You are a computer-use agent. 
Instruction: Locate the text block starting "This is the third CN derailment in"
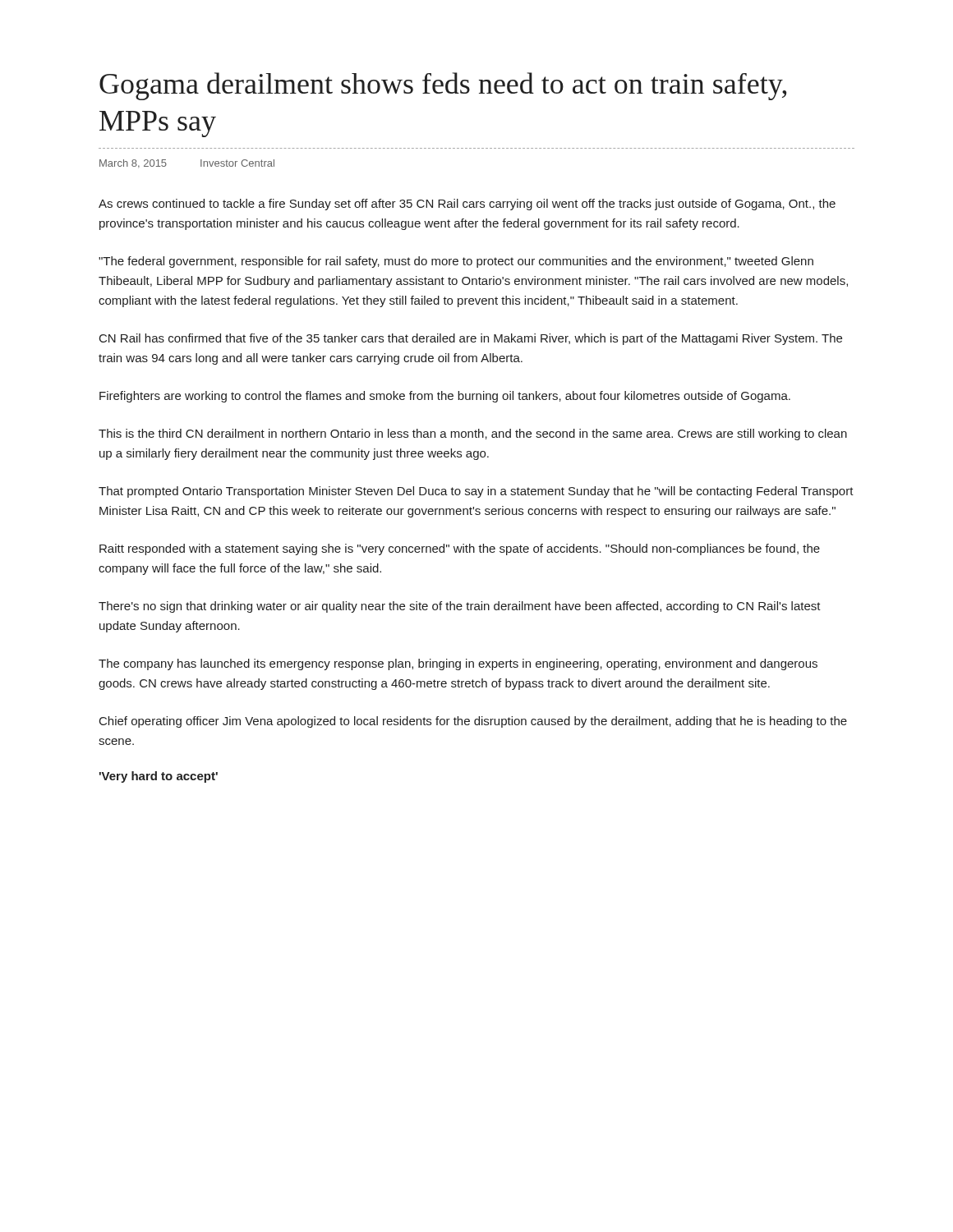473,443
